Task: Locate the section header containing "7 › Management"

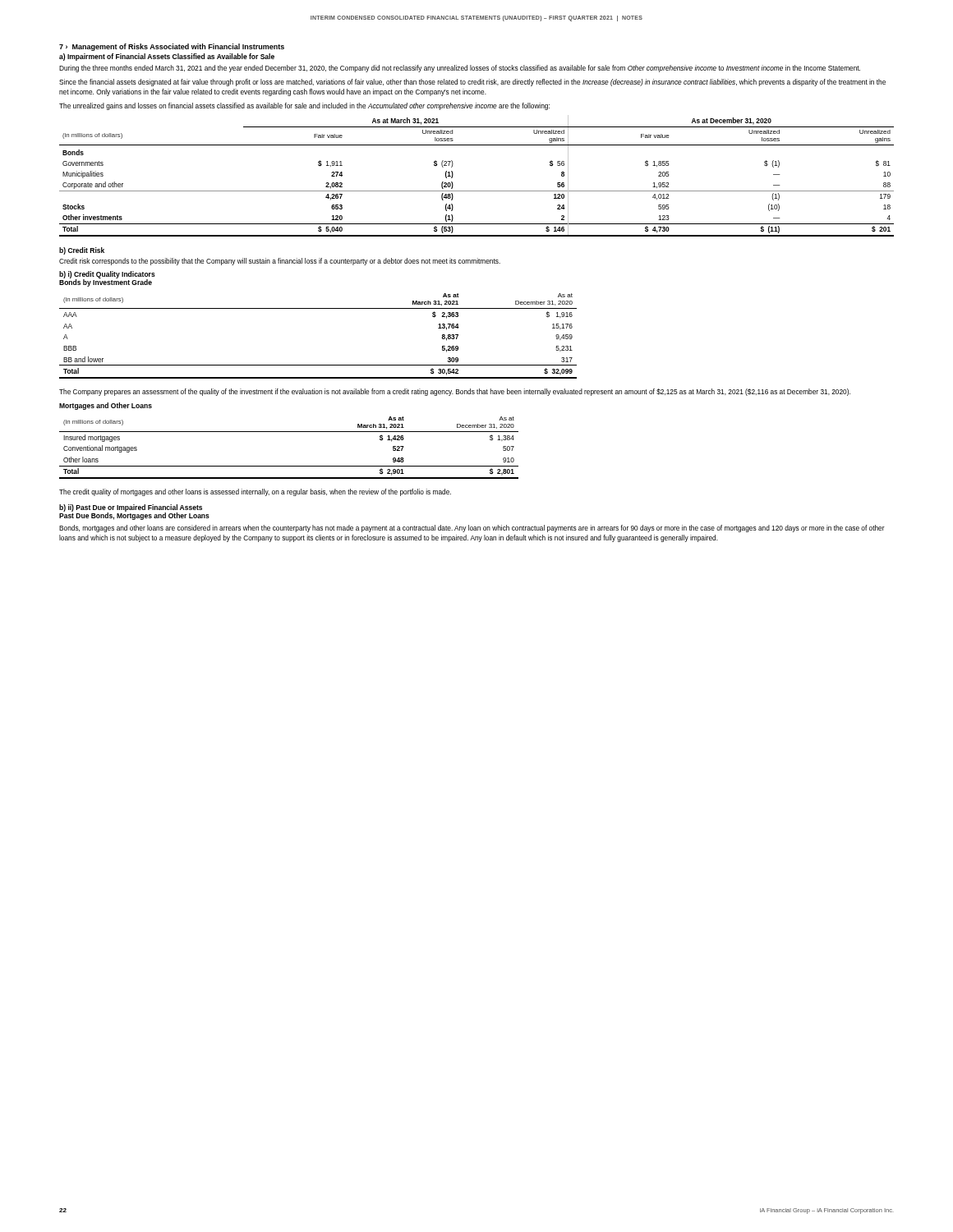Action: tap(172, 47)
